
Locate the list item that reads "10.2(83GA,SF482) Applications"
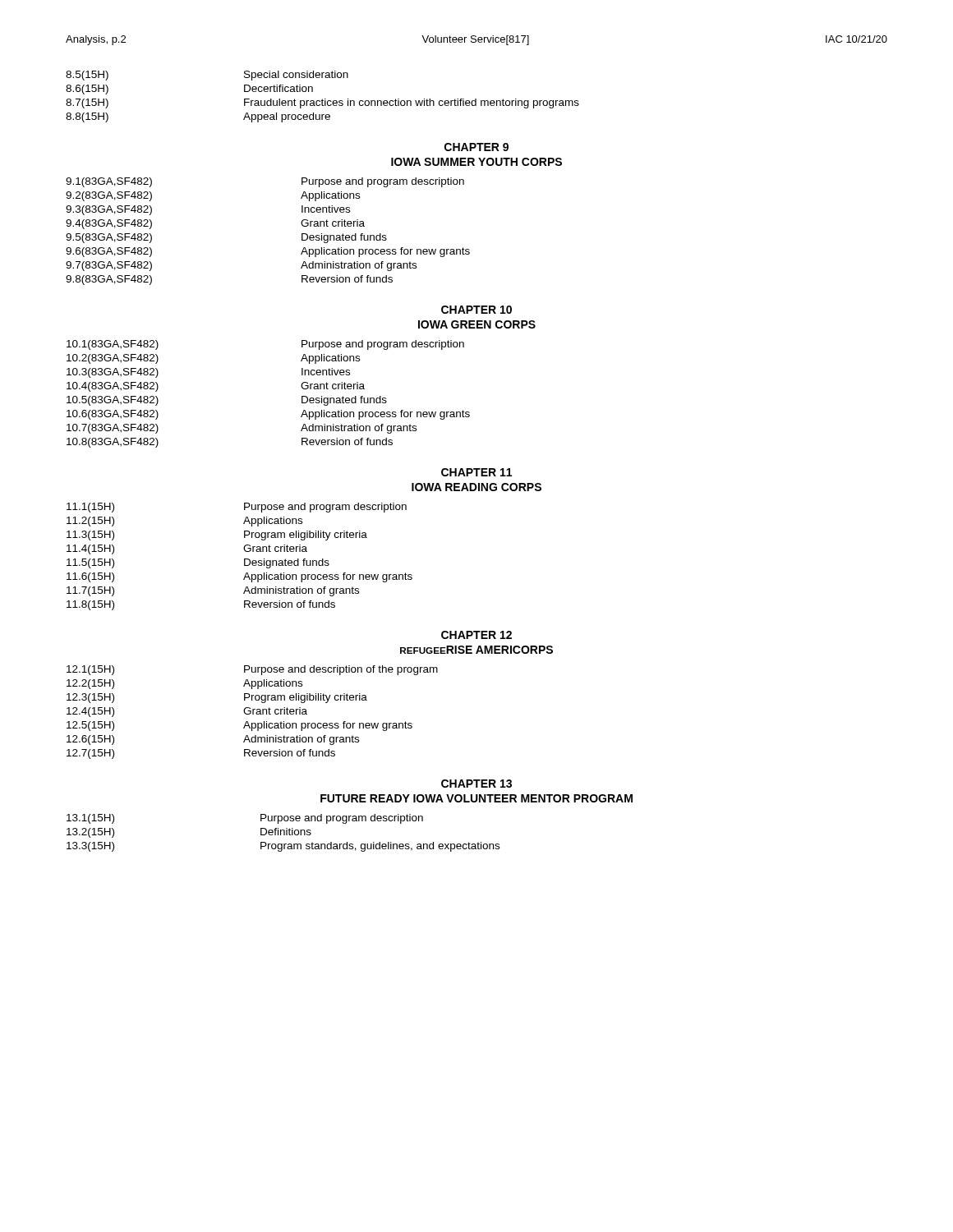coord(111,359)
